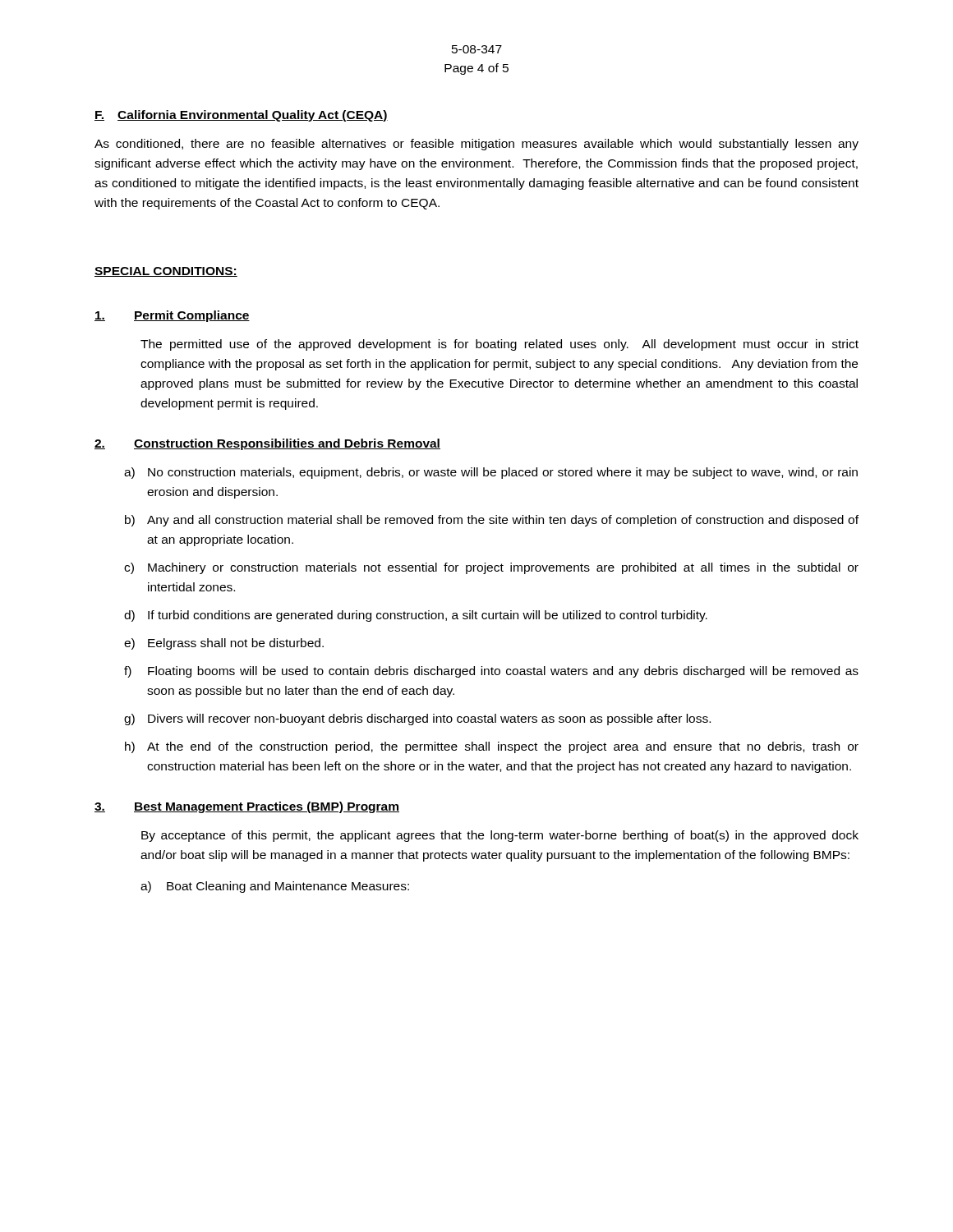The width and height of the screenshot is (953, 1232).
Task: Point to the block beginning "c) Machinery or construction materials not"
Action: 491,577
